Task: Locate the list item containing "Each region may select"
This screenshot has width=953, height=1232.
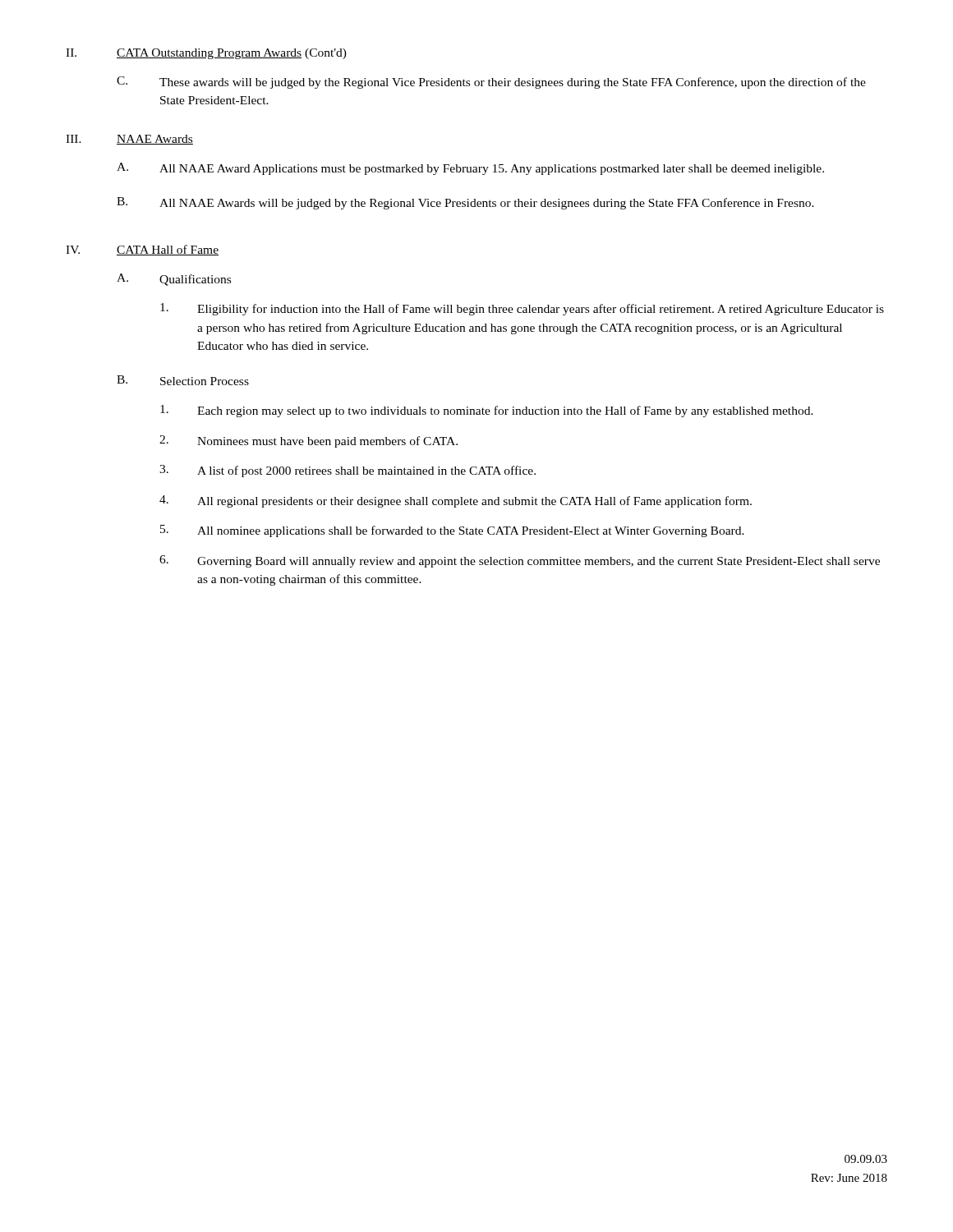Action: (523, 411)
